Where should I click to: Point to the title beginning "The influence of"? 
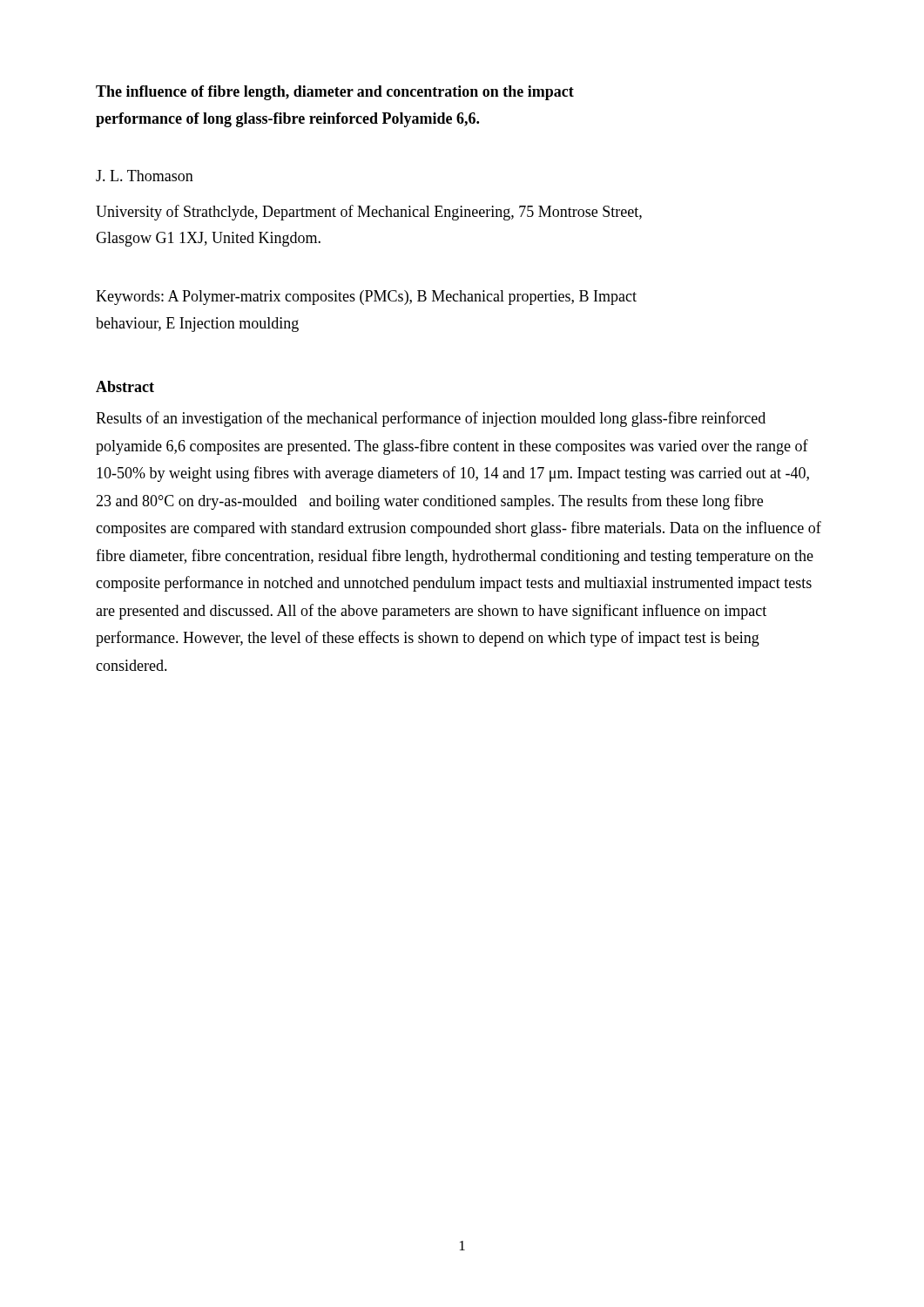tap(462, 105)
